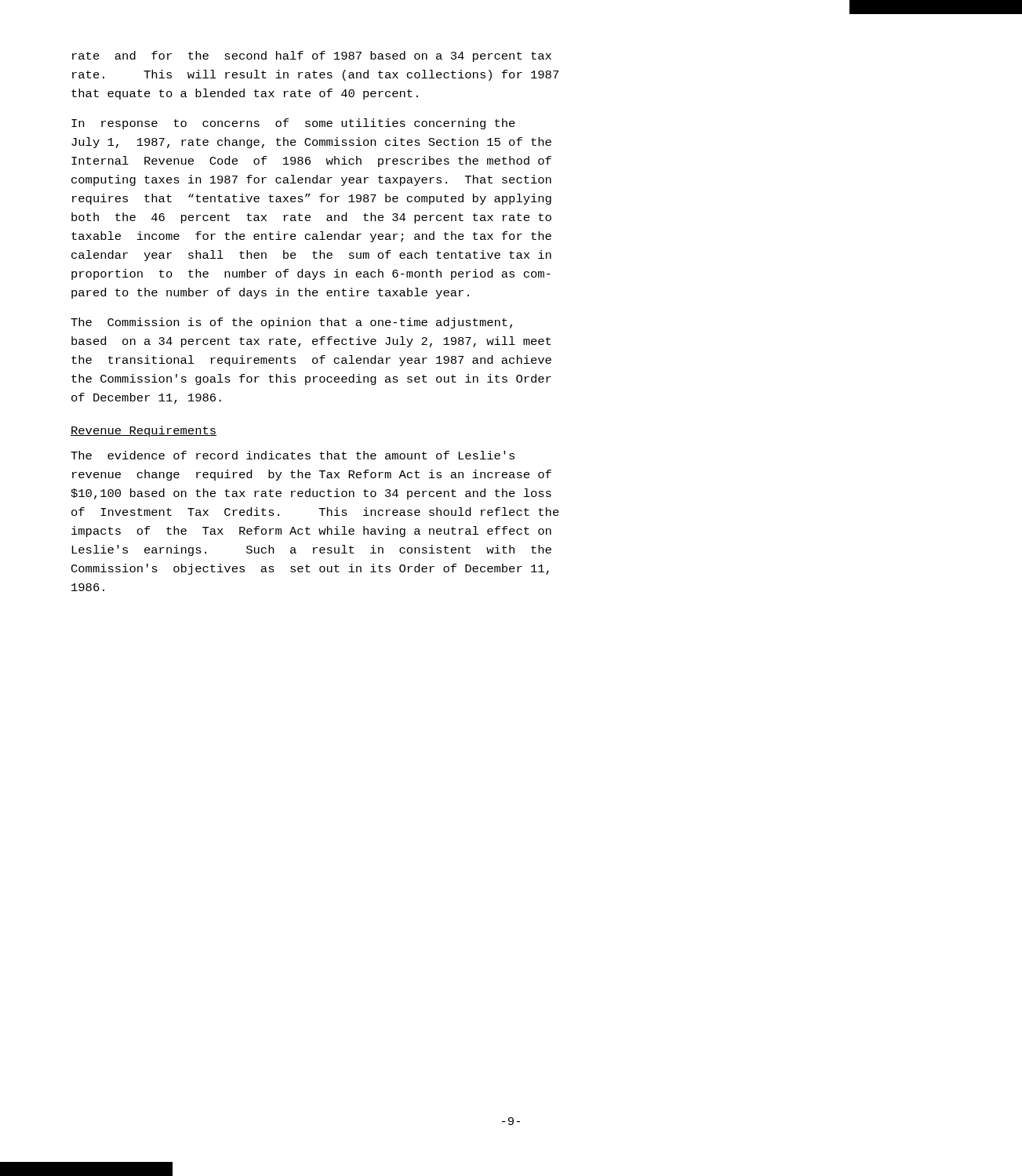Viewport: 1022px width, 1176px height.
Task: Locate the region starting "rate and for the second half of"
Action: click(503, 75)
